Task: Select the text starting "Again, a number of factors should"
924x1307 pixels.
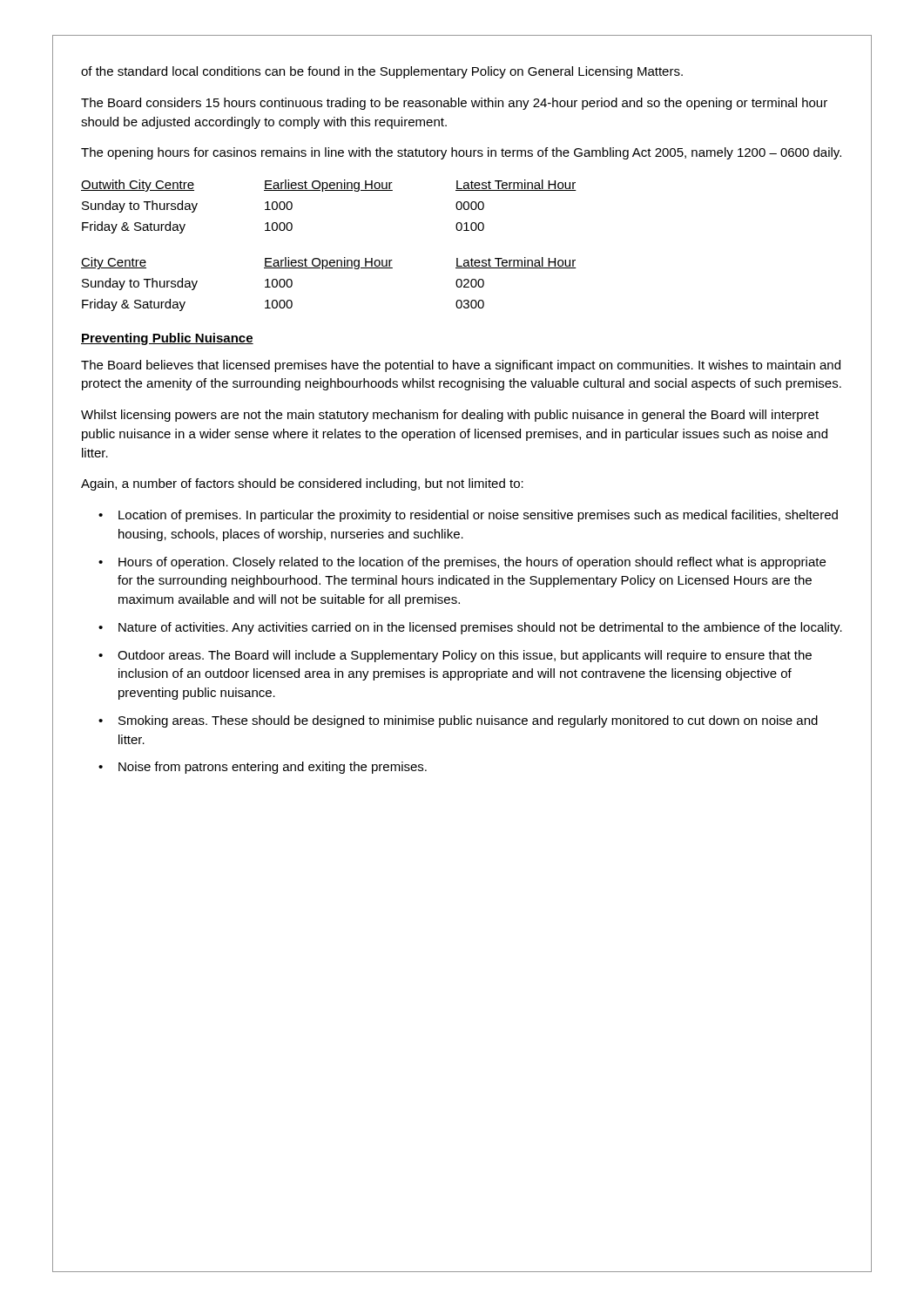Action: tap(303, 483)
